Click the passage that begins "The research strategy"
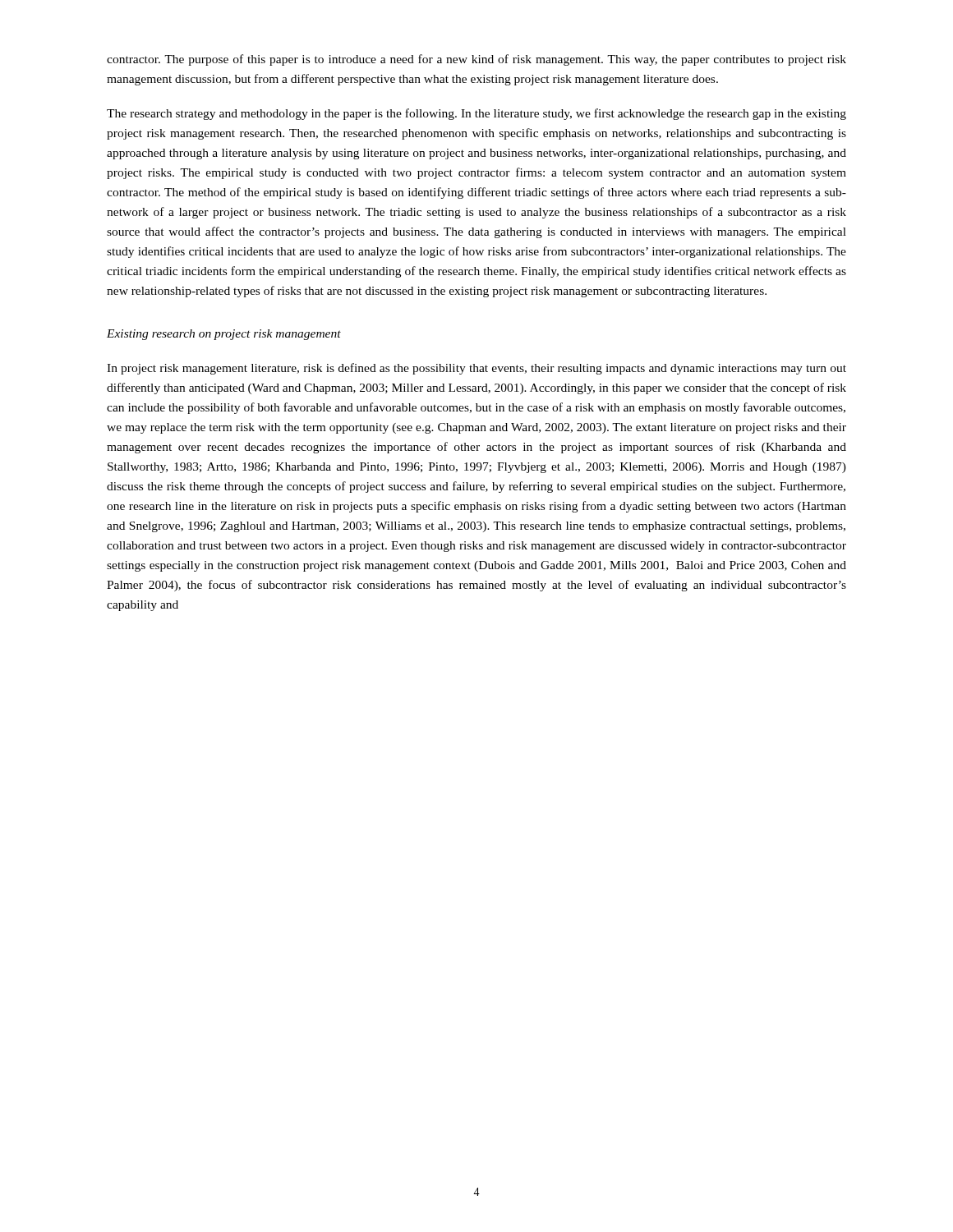953x1232 pixels. pyautogui.click(x=476, y=202)
